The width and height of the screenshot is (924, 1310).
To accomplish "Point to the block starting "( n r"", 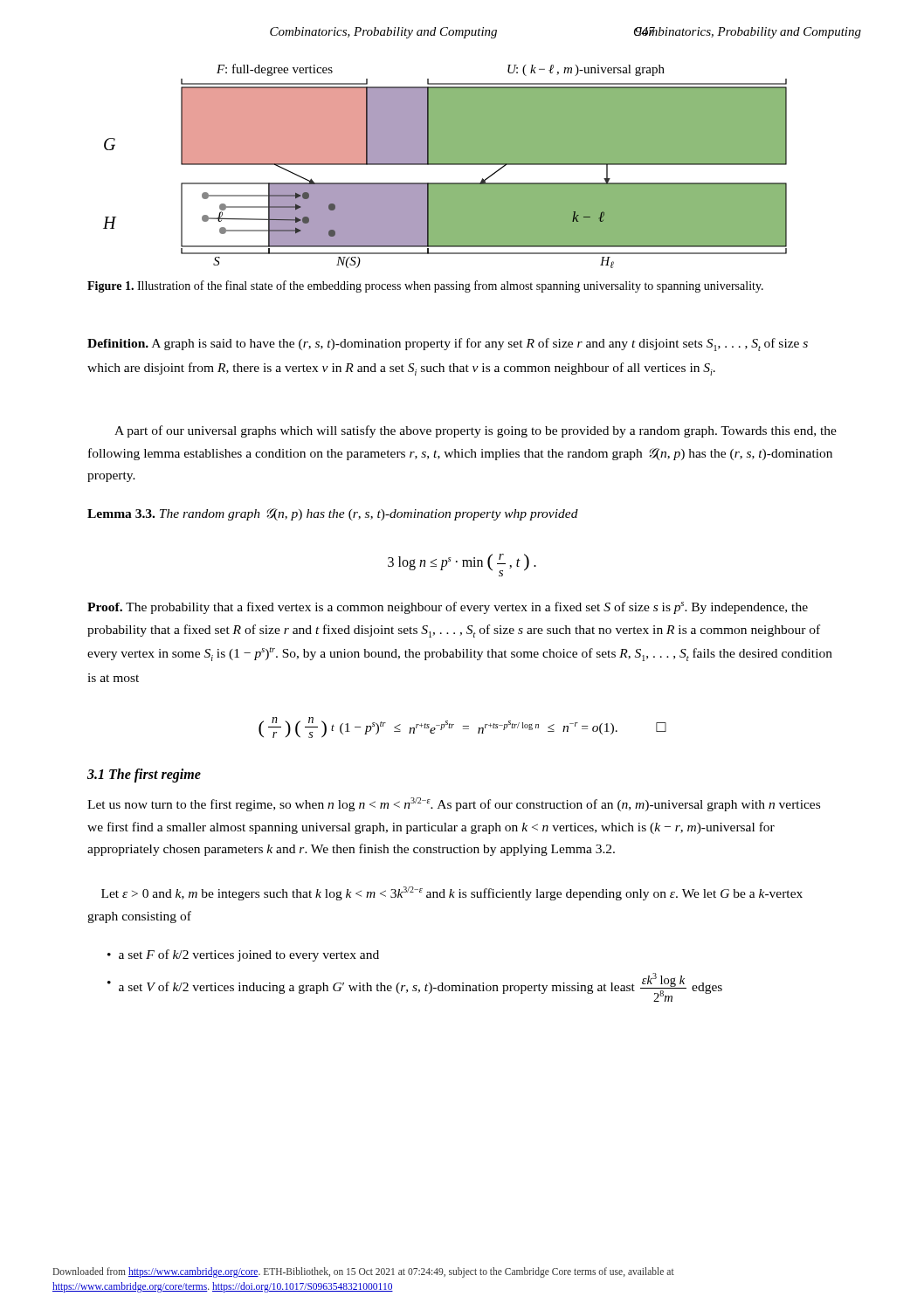I will (462, 727).
